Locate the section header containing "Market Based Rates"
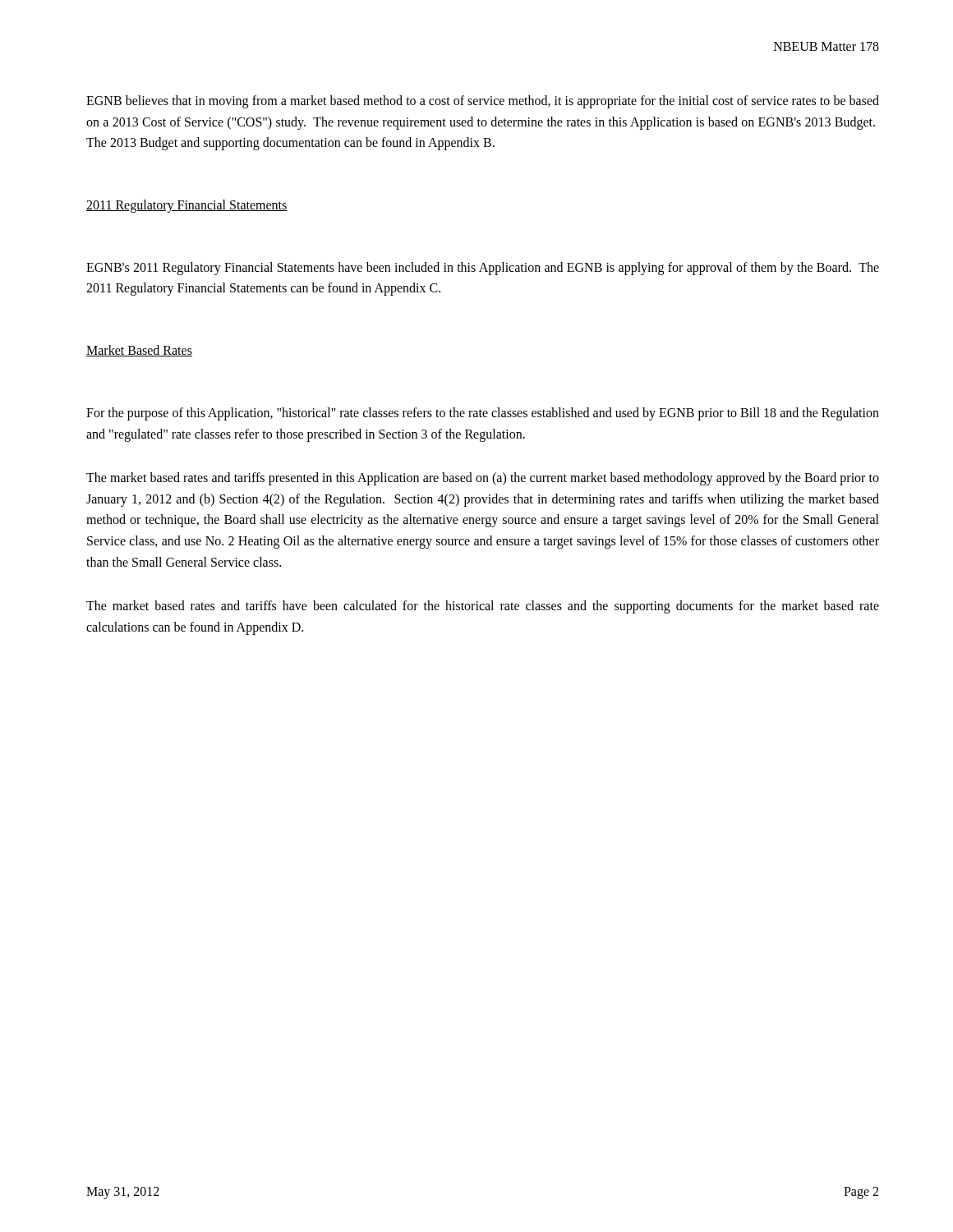 (139, 350)
